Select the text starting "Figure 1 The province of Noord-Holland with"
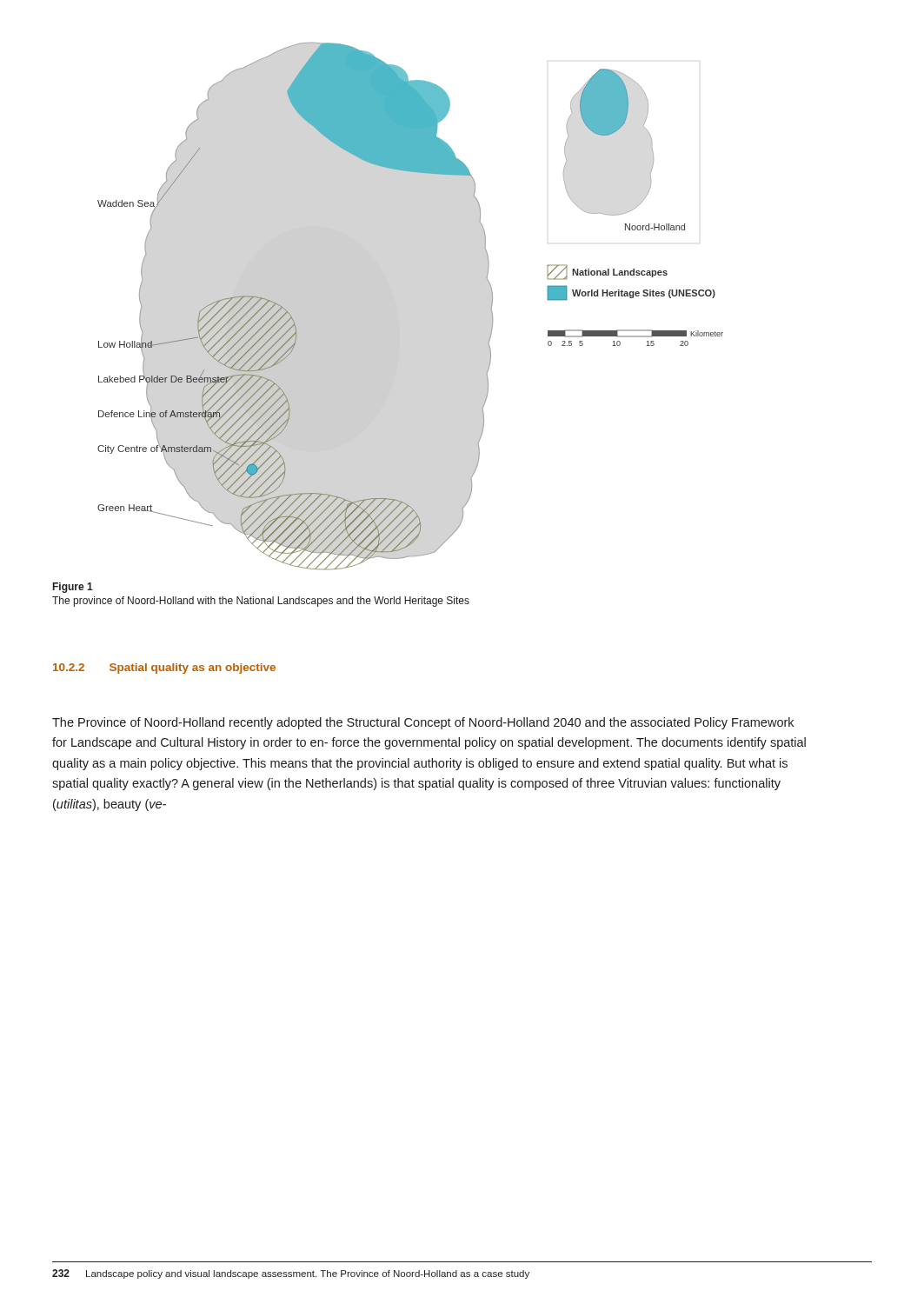 (356, 594)
